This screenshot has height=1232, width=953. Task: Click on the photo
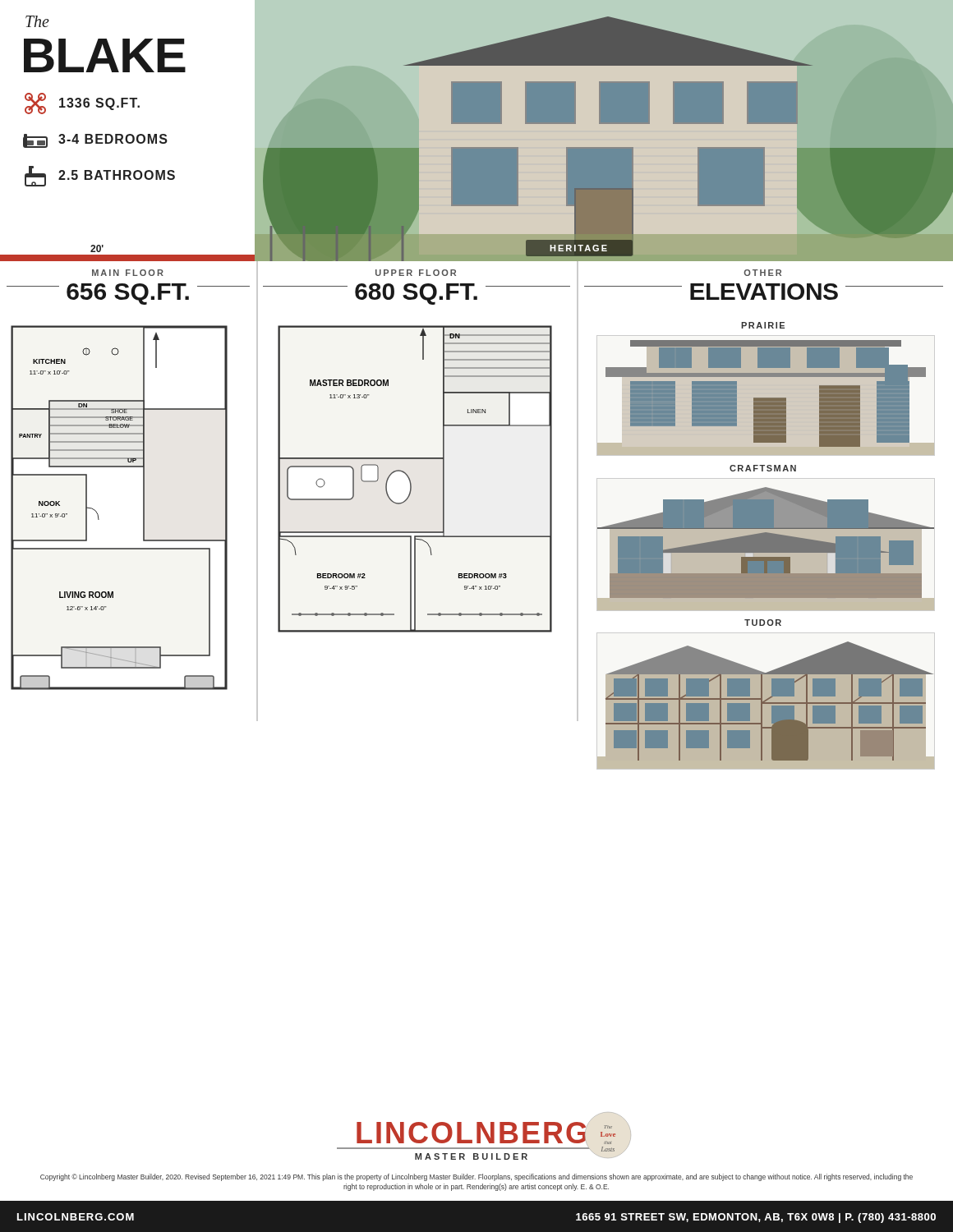(x=604, y=131)
